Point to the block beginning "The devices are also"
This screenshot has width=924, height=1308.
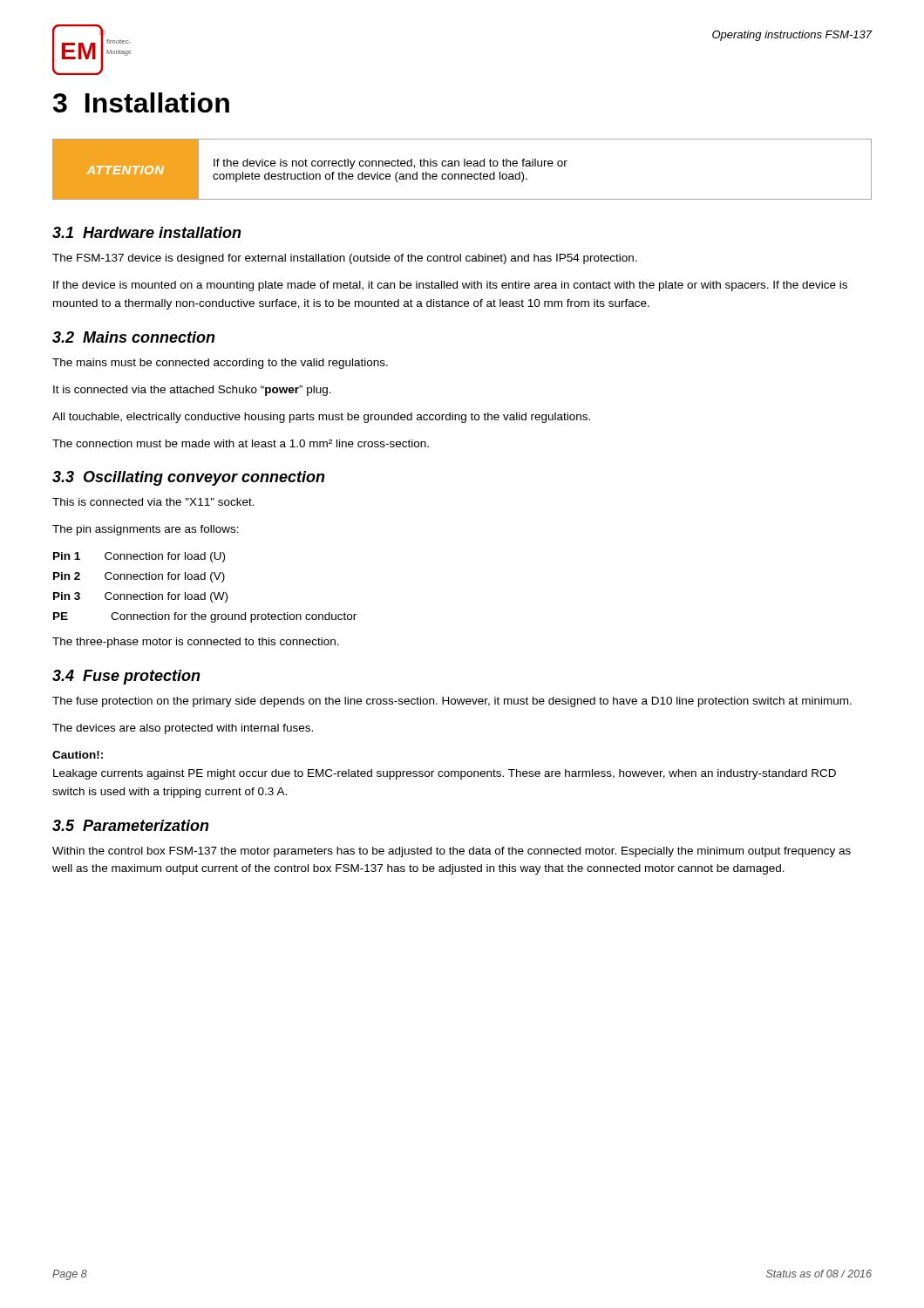pos(183,728)
